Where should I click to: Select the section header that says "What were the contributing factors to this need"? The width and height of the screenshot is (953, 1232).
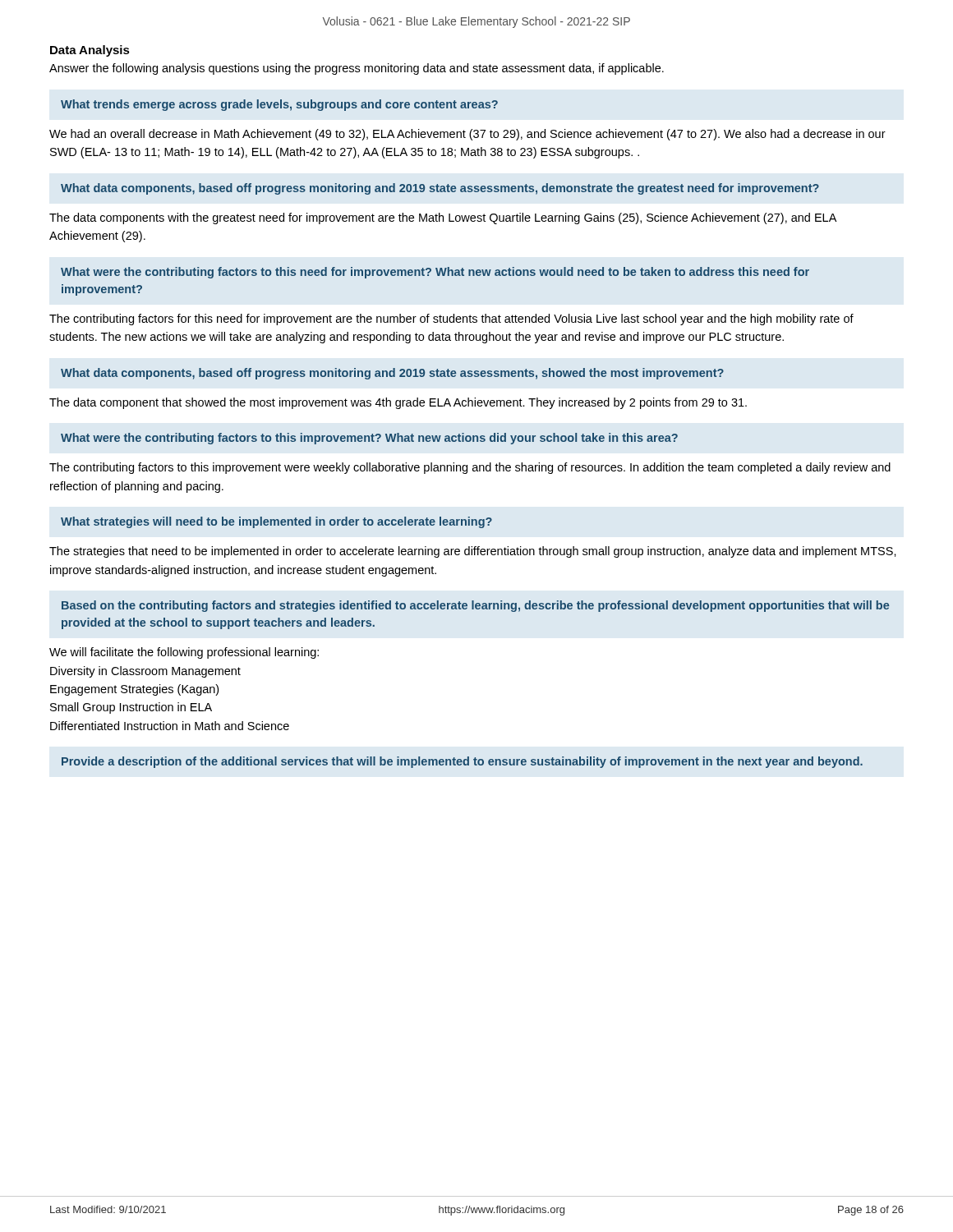point(476,281)
